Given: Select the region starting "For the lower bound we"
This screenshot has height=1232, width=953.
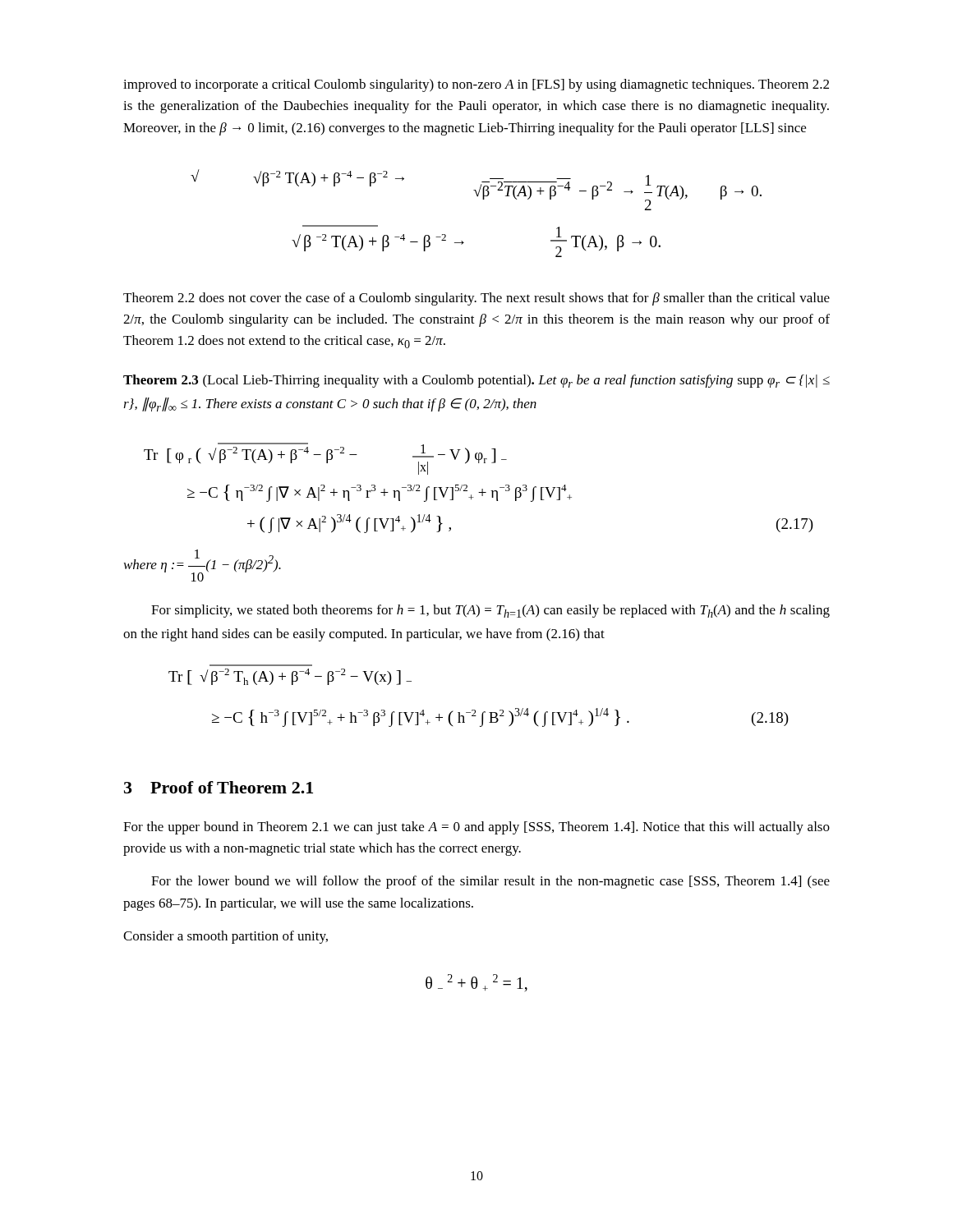Looking at the screenshot, I should (x=476, y=892).
